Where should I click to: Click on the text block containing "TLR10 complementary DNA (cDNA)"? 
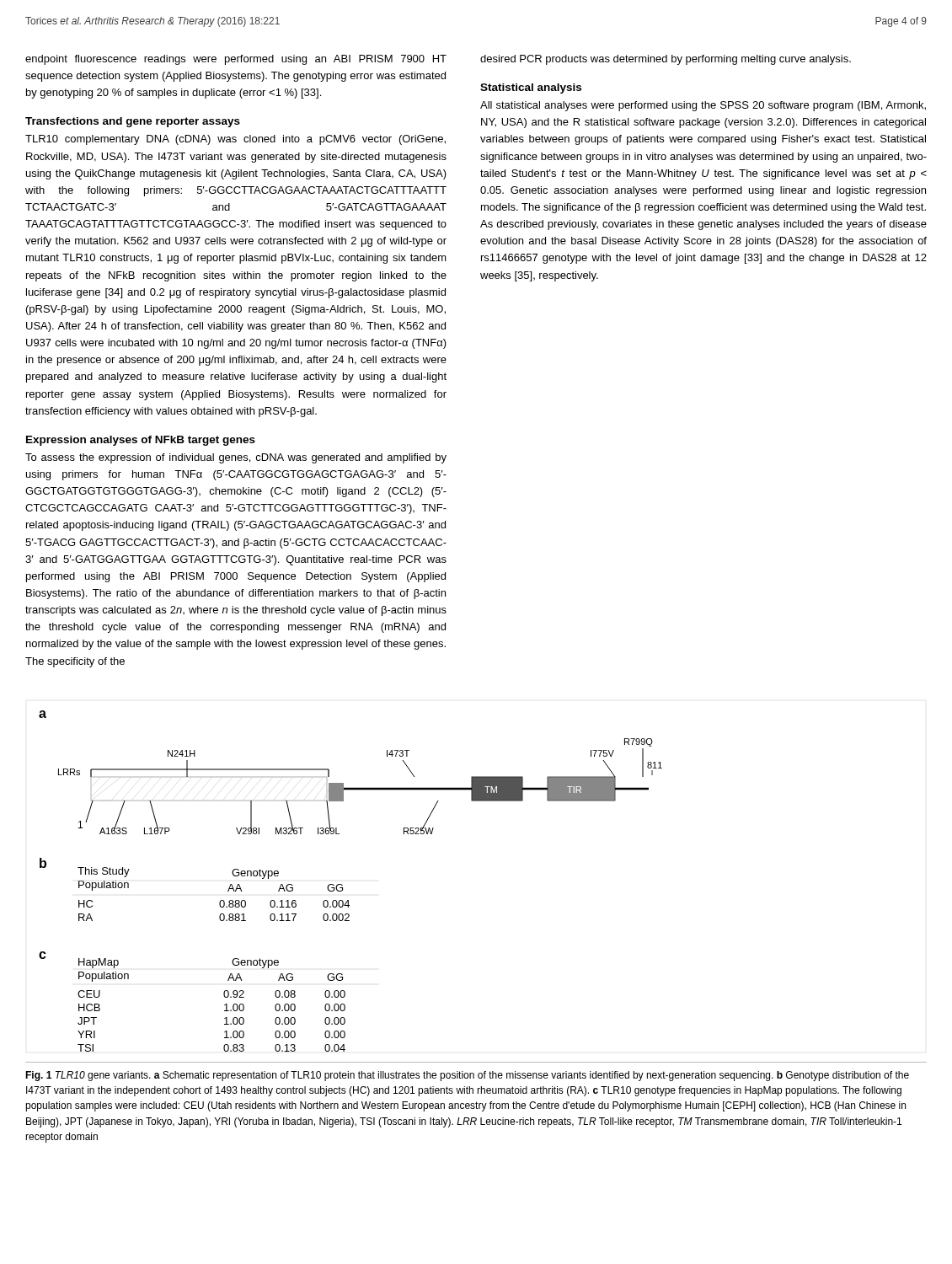[x=236, y=275]
